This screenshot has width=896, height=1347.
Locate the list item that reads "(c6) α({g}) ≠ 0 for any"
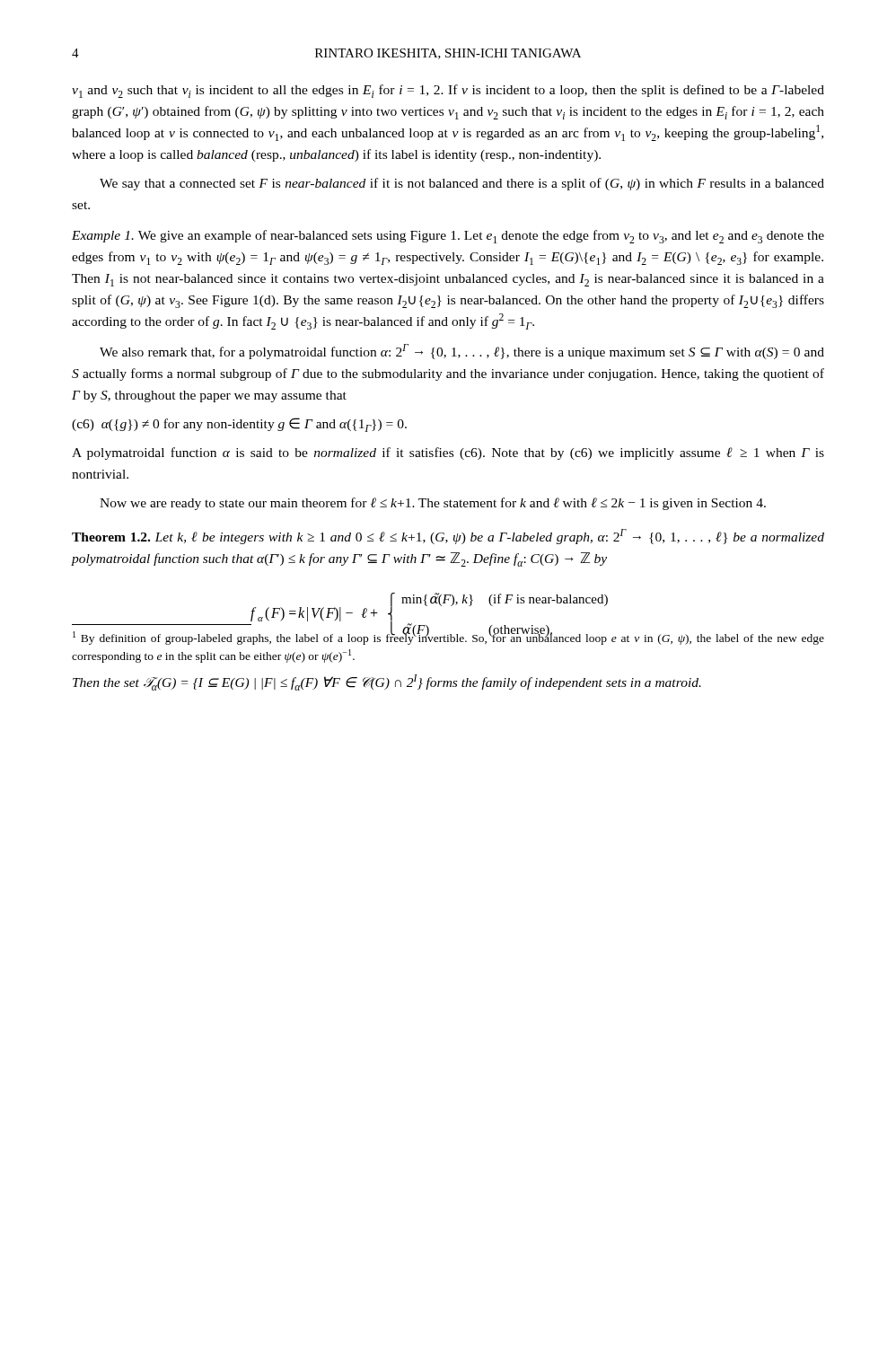click(240, 425)
